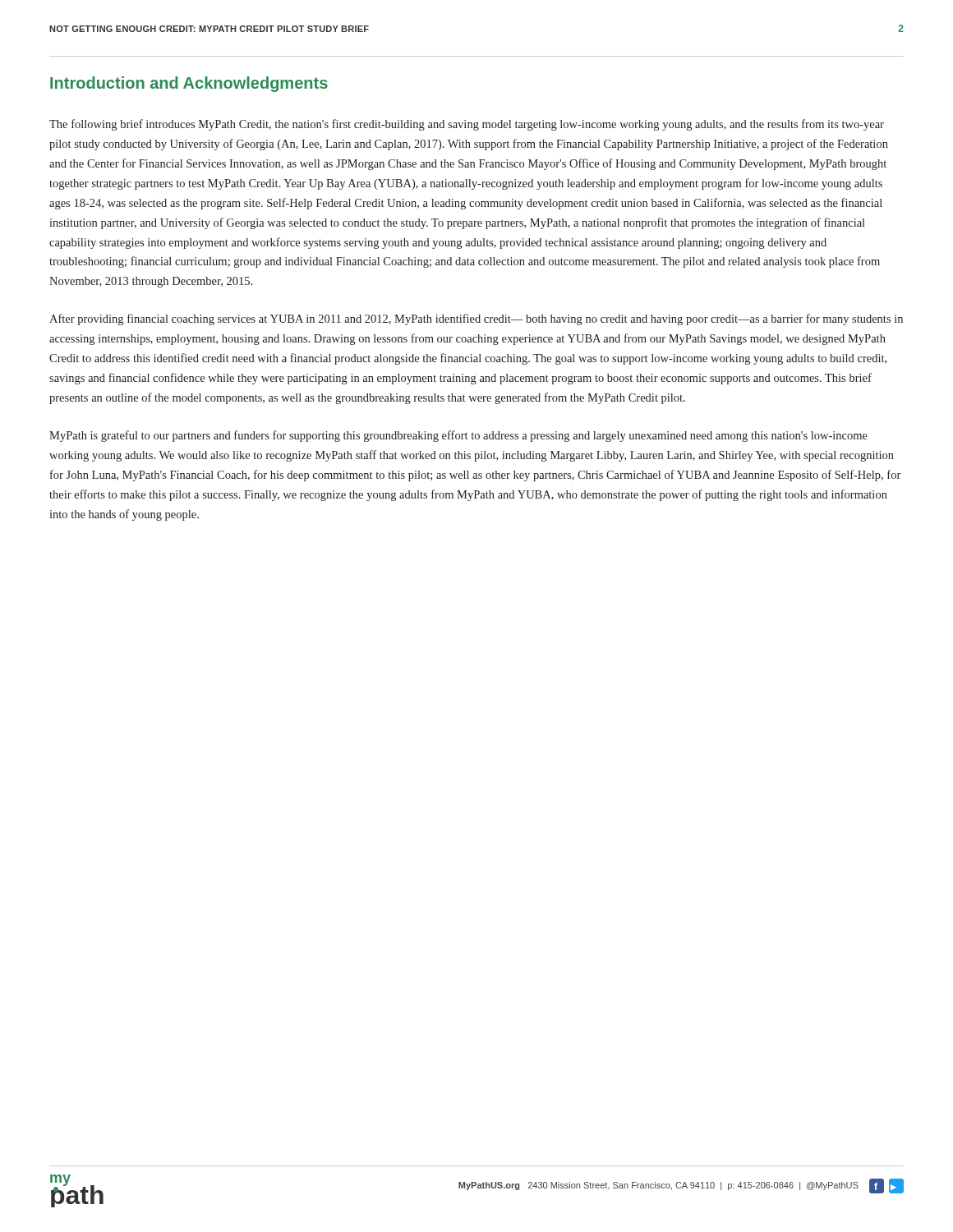The height and width of the screenshot is (1232, 953).
Task: Select the region starting "MyPath is grateful to our"
Action: pos(475,475)
